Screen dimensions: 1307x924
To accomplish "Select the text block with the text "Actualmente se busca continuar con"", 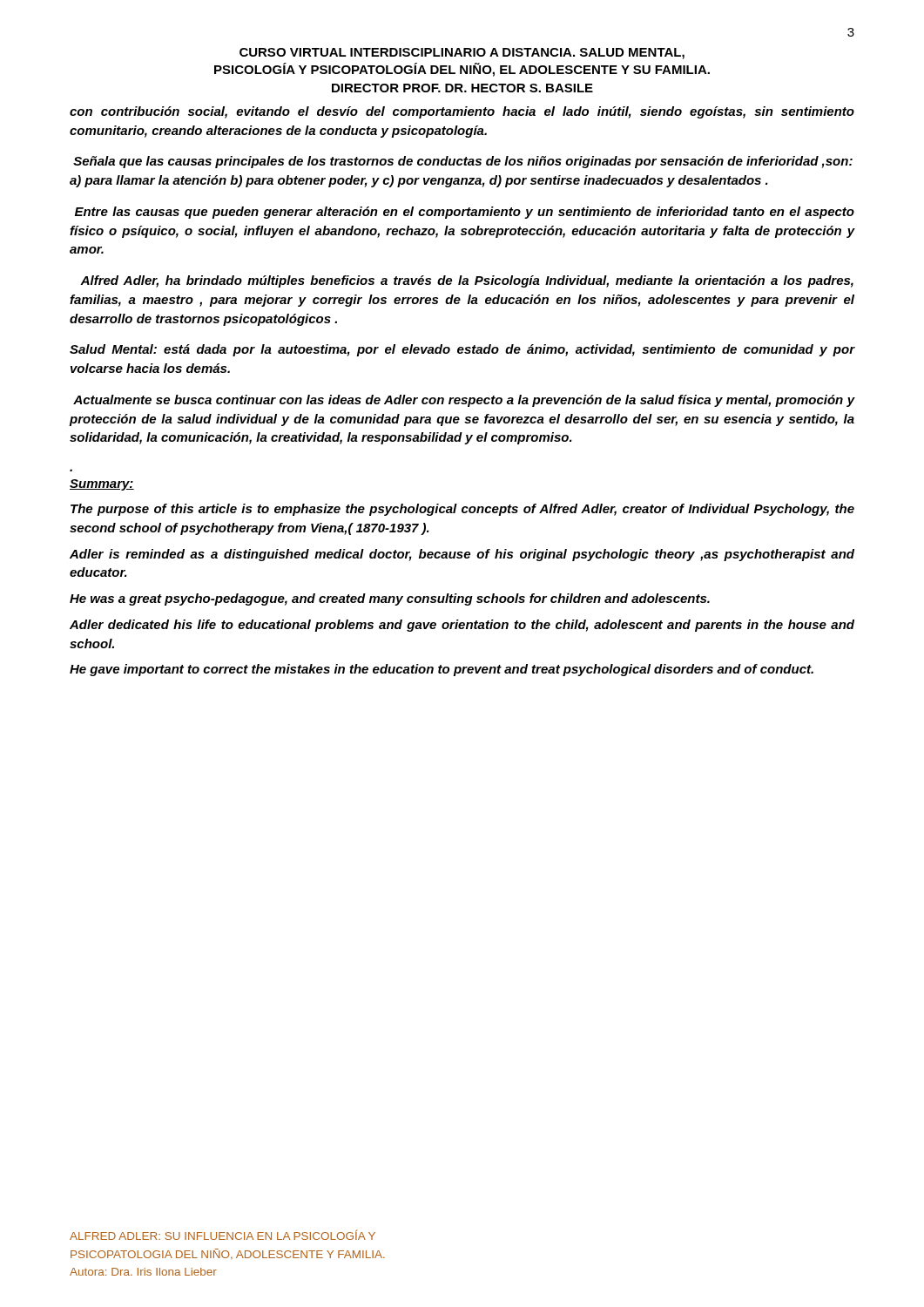I will click(x=462, y=418).
